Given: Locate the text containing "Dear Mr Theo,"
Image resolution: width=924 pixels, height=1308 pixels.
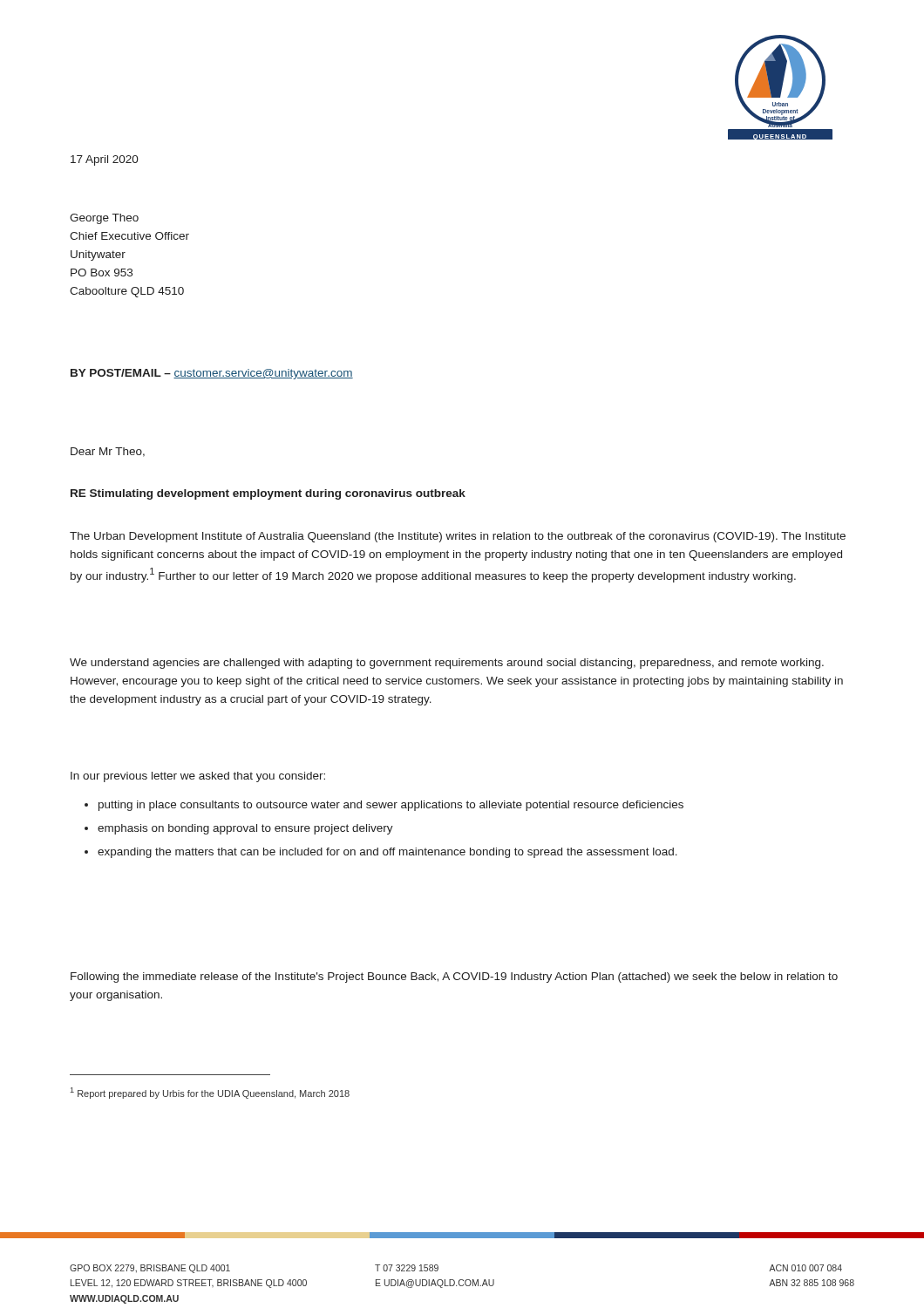Looking at the screenshot, I should pyautogui.click(x=108, y=451).
